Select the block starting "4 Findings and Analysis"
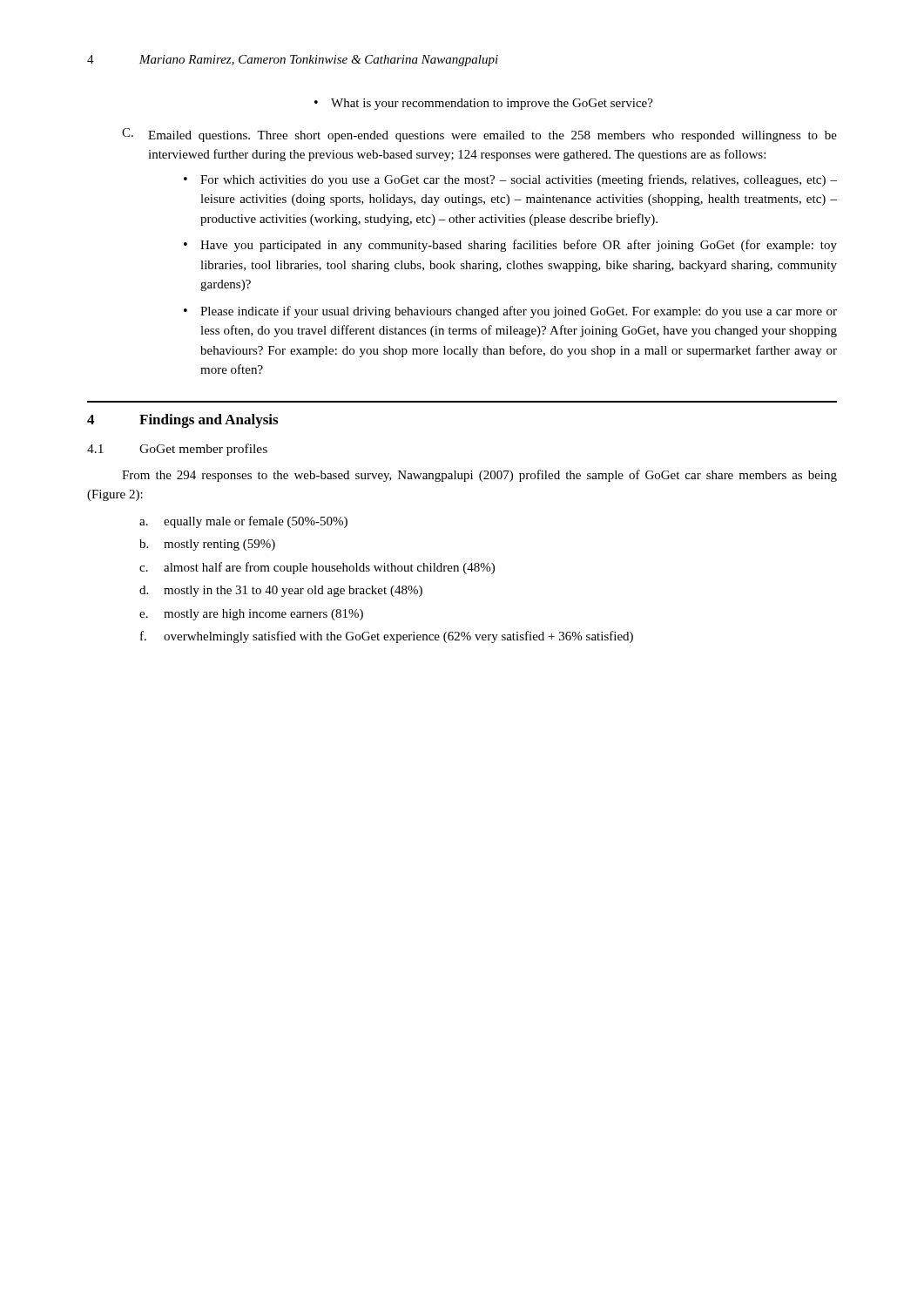The image size is (924, 1307). point(183,420)
